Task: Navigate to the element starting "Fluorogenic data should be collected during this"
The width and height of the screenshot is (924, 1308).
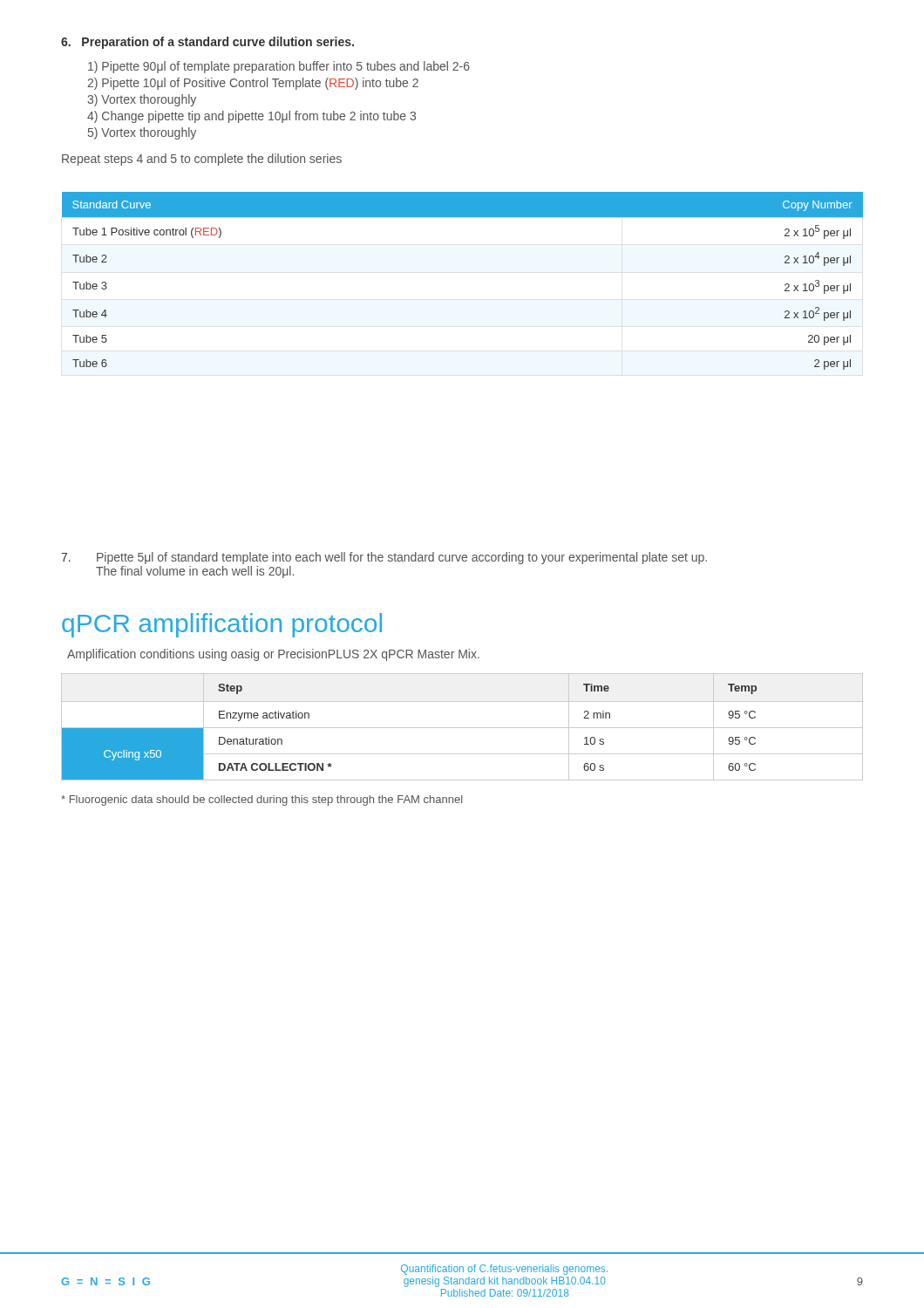Action: tap(262, 799)
